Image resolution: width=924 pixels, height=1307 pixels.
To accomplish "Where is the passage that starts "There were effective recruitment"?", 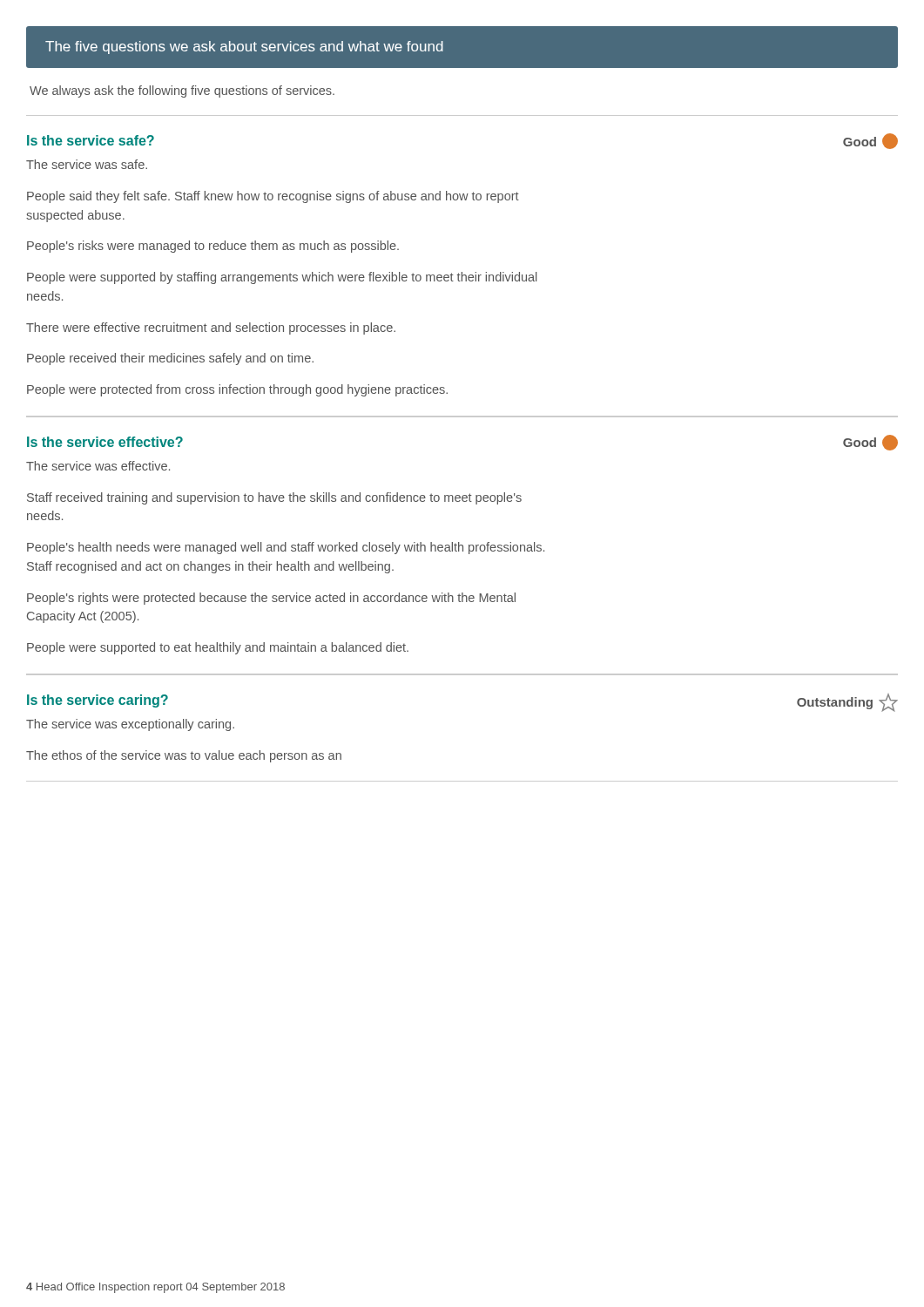I will coord(211,327).
